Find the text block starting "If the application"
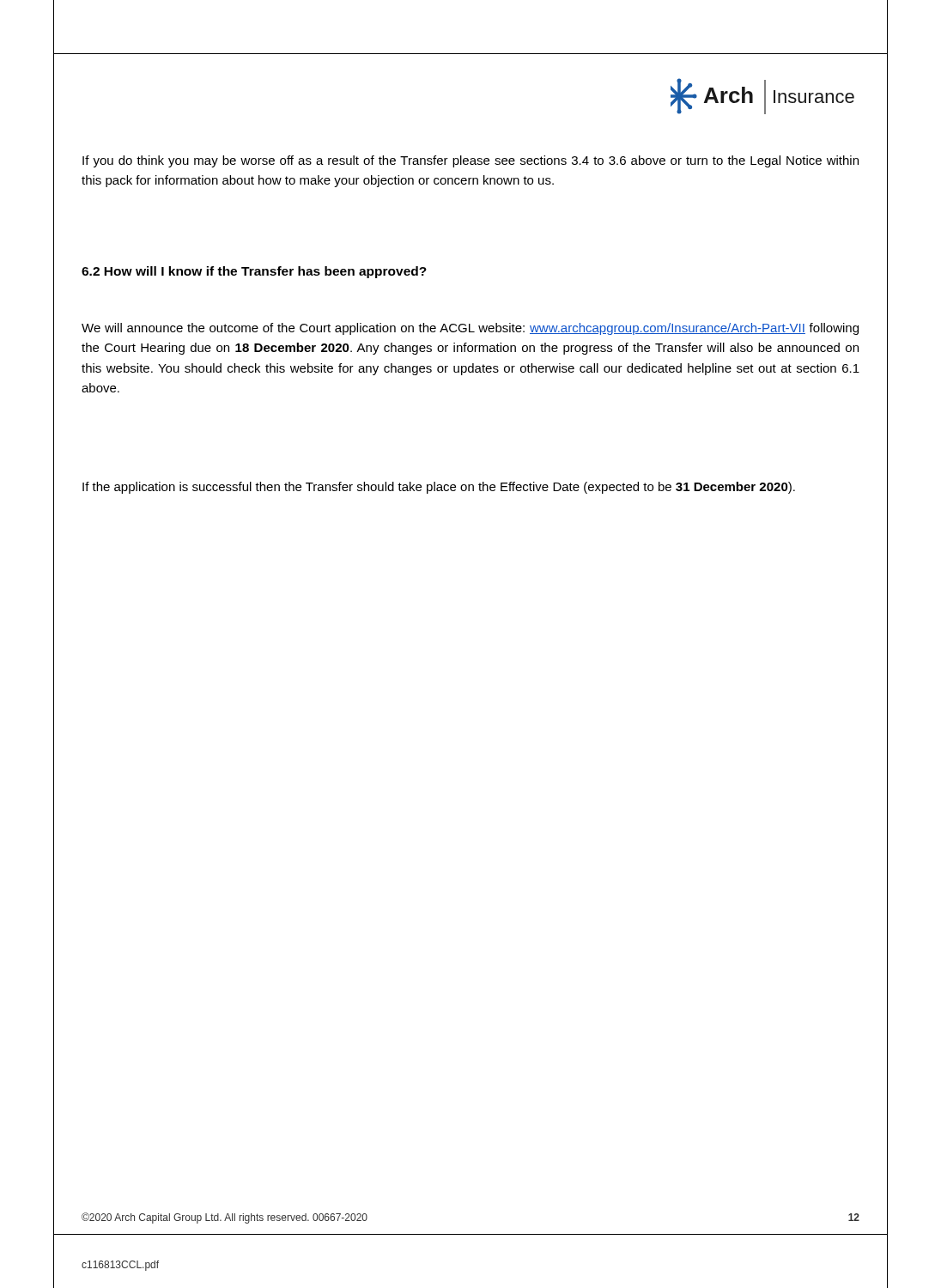This screenshot has width=941, height=1288. coord(439,486)
